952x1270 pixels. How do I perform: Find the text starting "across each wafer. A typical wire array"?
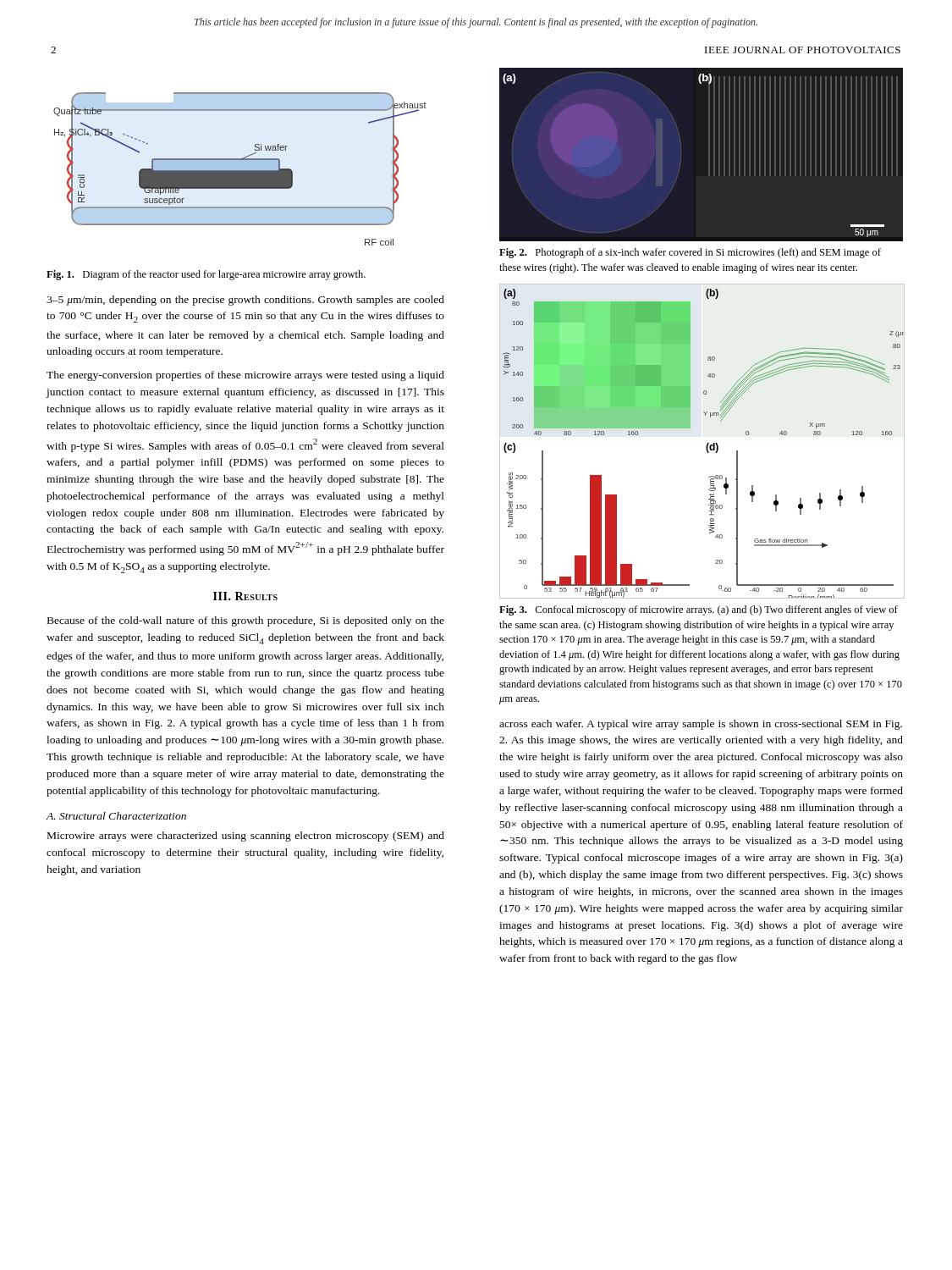coord(701,841)
